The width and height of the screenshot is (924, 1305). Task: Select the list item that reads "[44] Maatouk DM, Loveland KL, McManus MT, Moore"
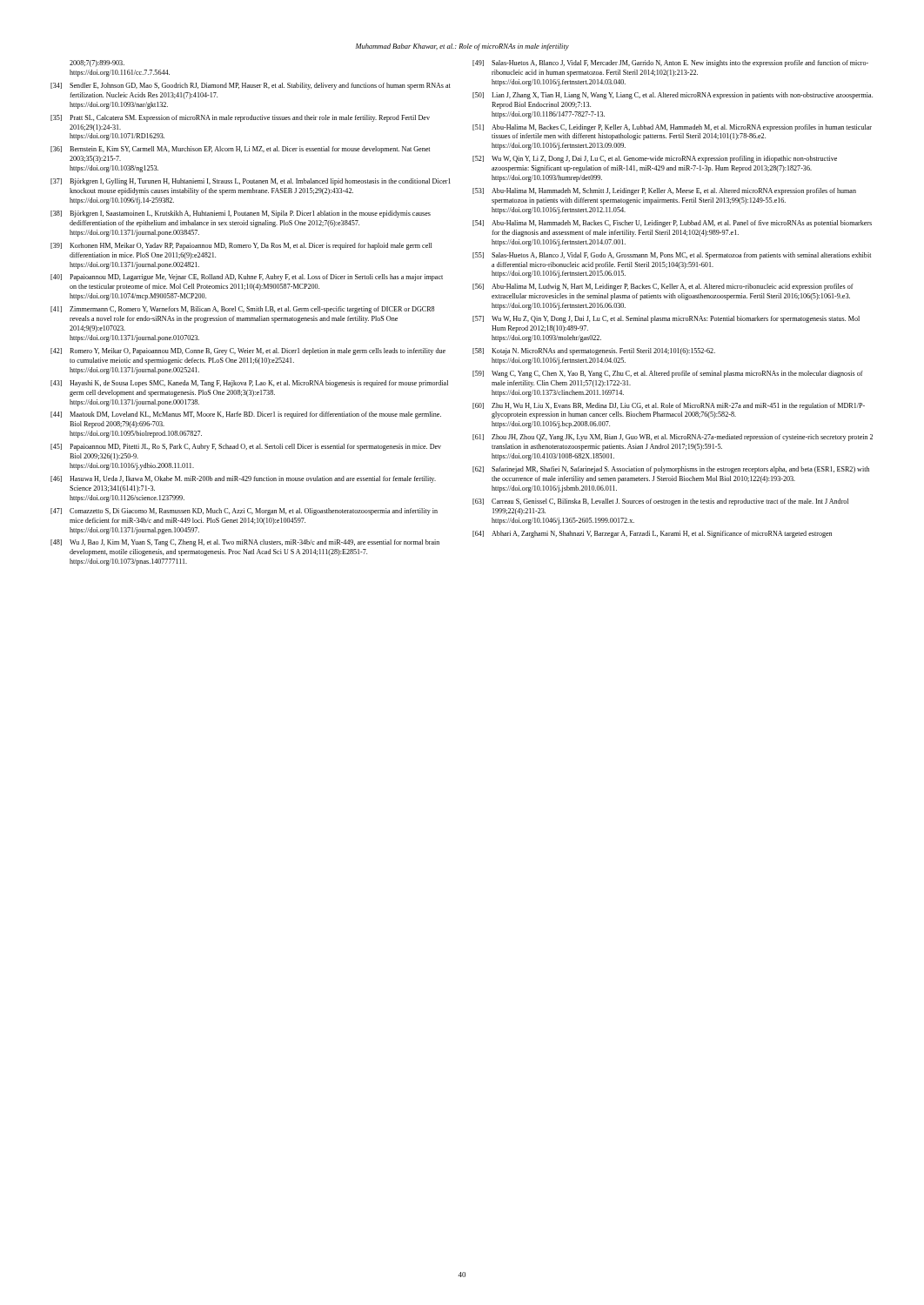click(x=251, y=425)
